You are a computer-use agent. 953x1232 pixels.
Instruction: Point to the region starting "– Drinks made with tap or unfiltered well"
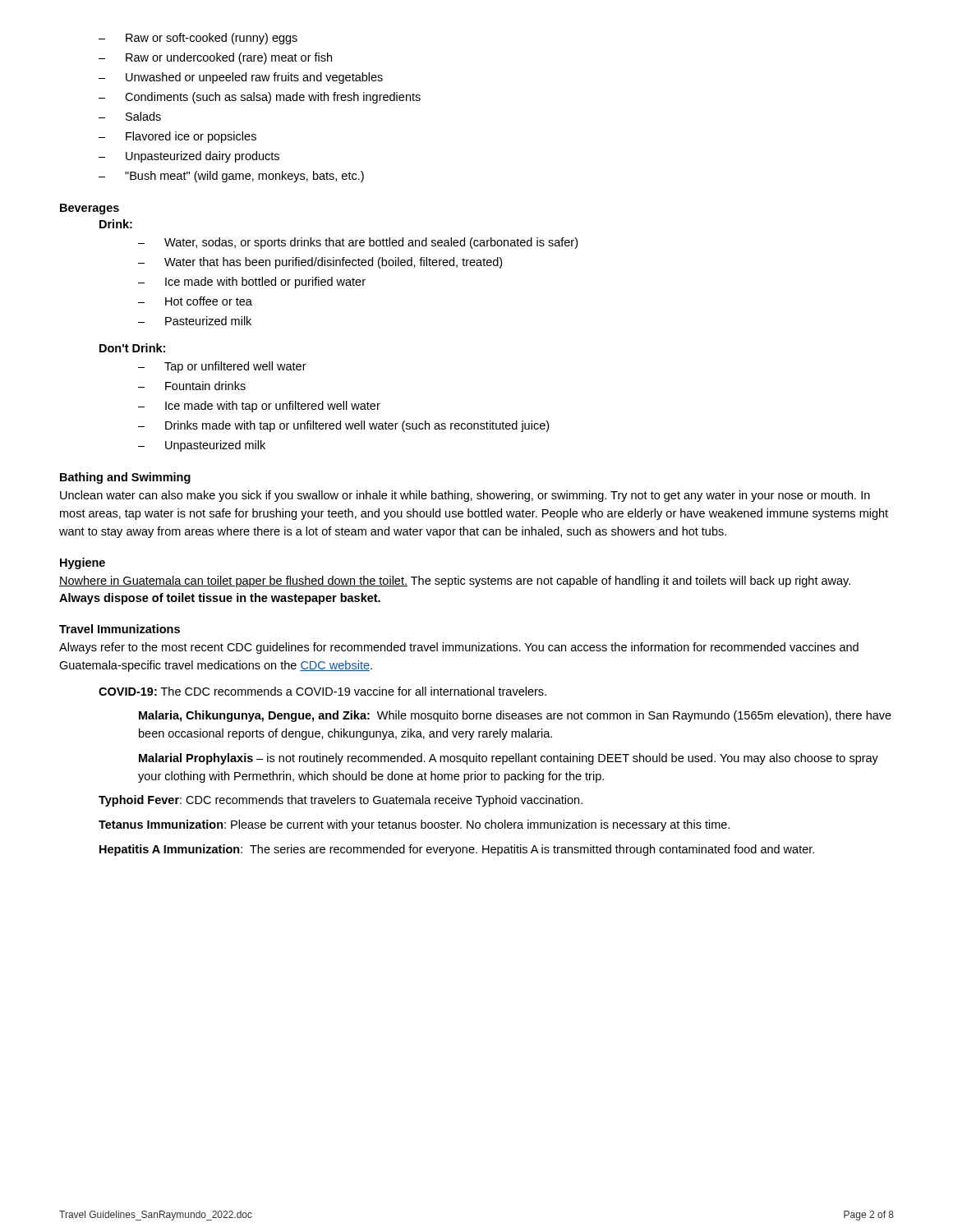[344, 426]
